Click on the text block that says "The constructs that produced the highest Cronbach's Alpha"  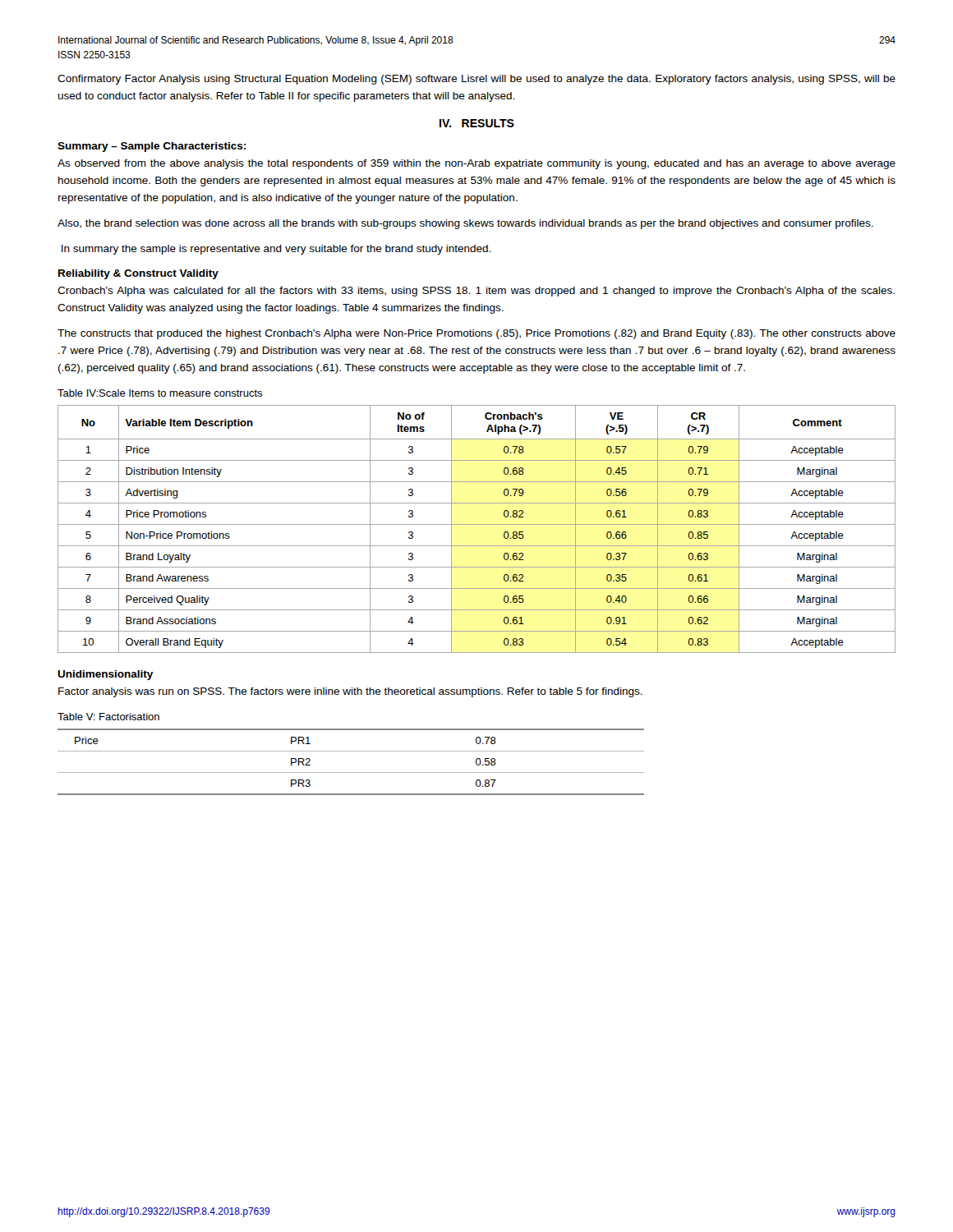(x=476, y=351)
